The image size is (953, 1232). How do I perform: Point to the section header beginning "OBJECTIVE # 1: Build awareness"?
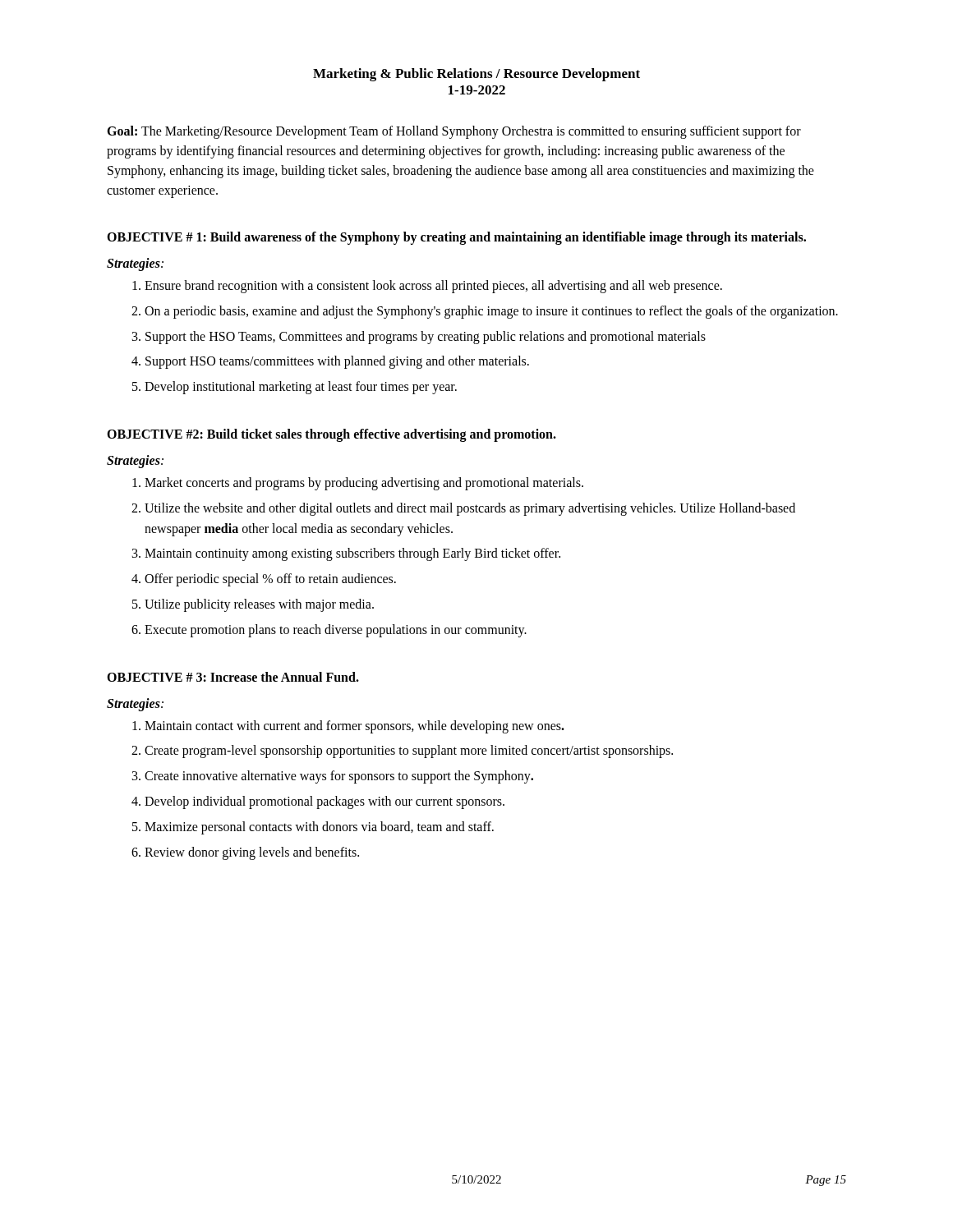click(x=457, y=237)
